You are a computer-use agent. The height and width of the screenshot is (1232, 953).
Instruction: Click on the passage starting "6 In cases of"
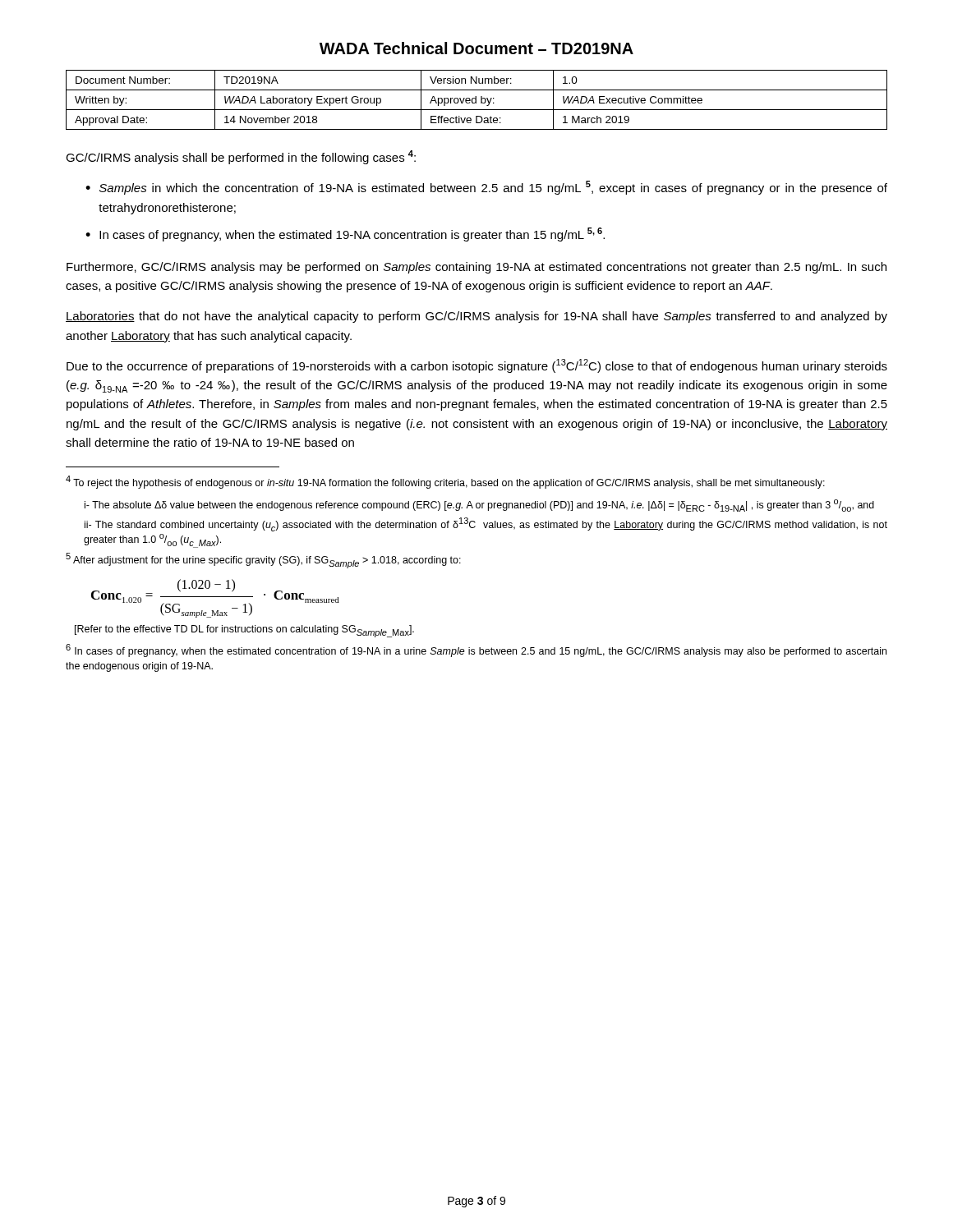coord(476,658)
